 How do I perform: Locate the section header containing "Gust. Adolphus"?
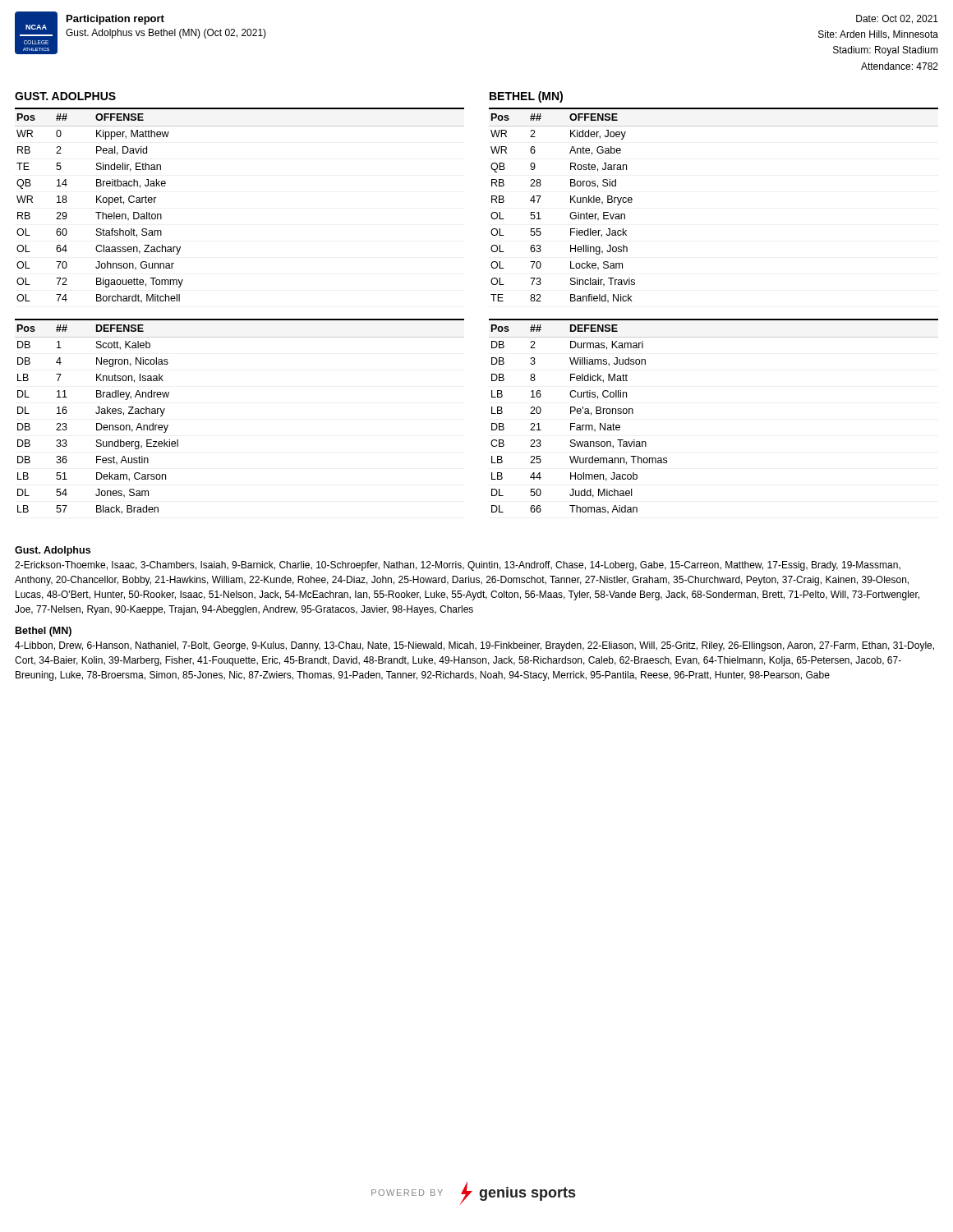[53, 550]
